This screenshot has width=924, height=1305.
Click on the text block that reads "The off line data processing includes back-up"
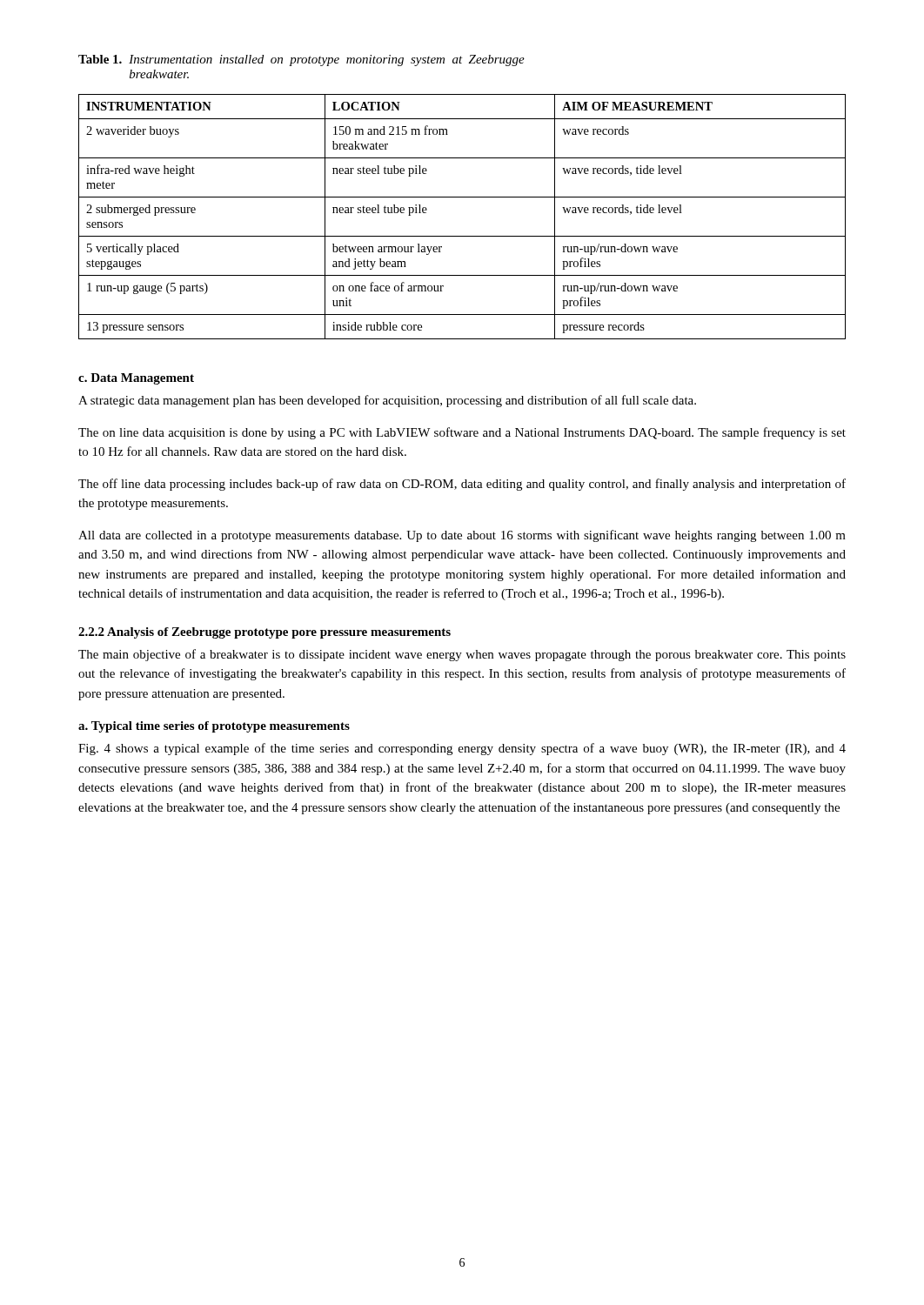click(462, 493)
